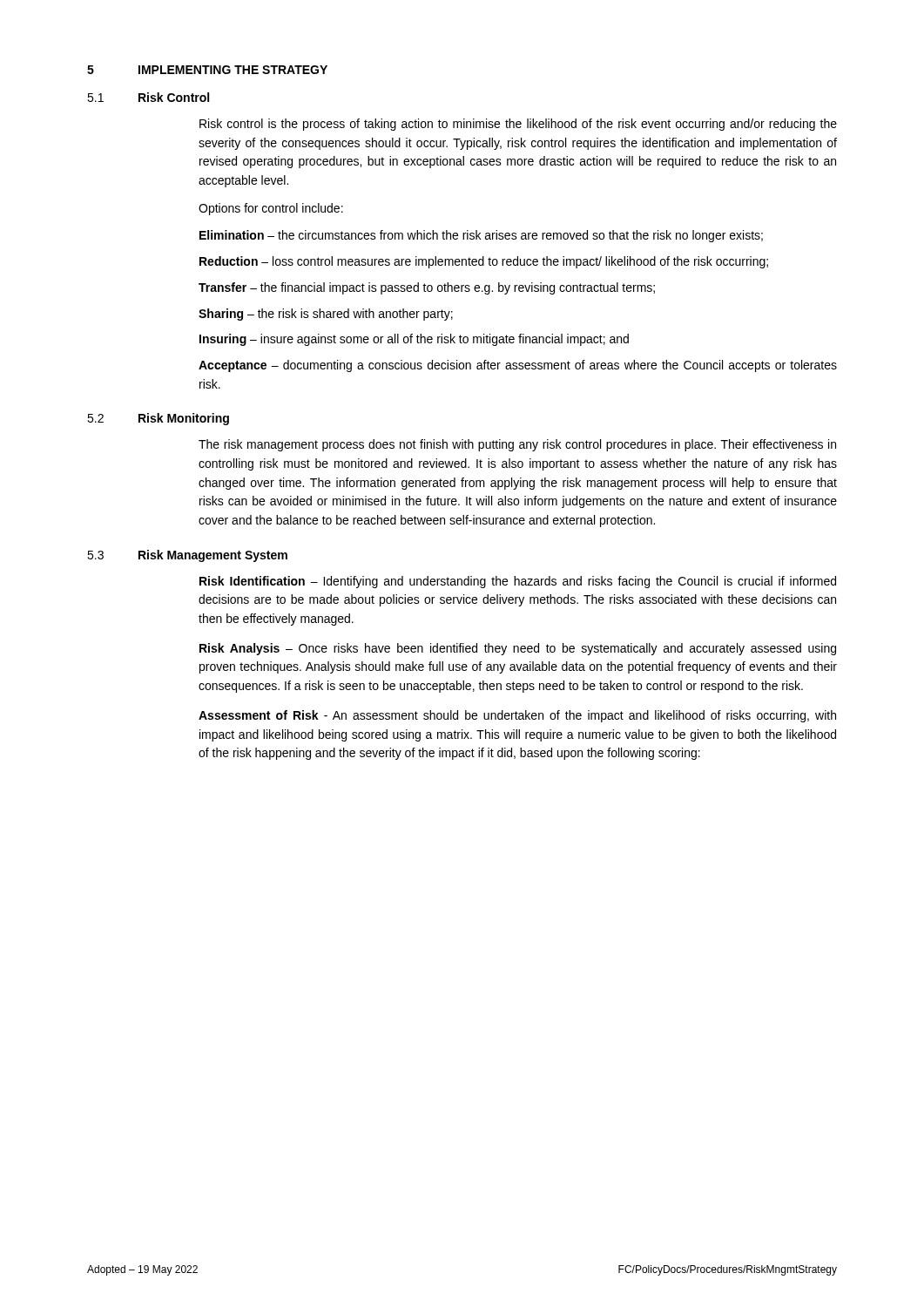The image size is (924, 1307).
Task: Navigate to the block starting "5.2 Risk Monitoring"
Action: point(158,418)
